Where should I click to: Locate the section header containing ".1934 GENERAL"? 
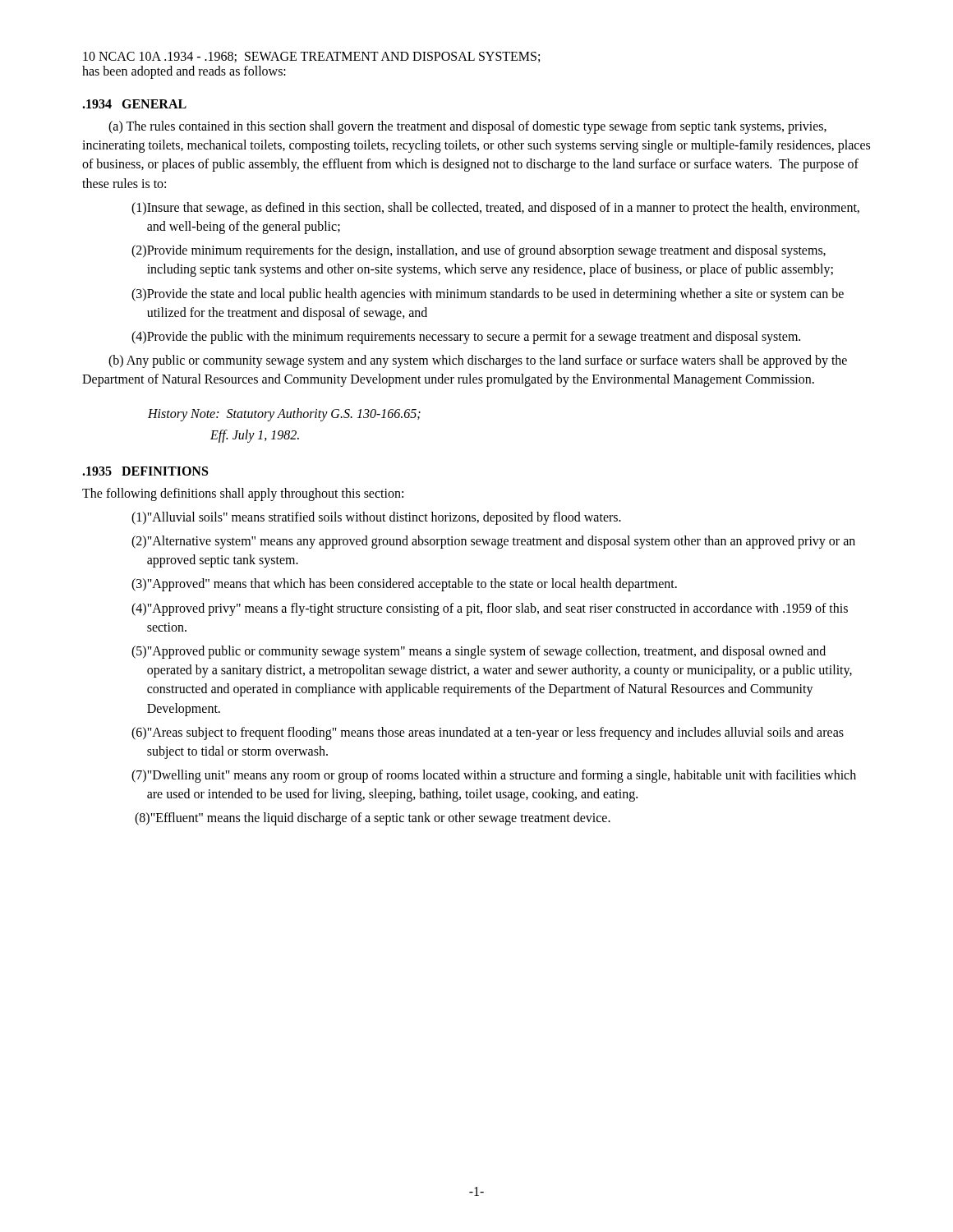(x=134, y=104)
